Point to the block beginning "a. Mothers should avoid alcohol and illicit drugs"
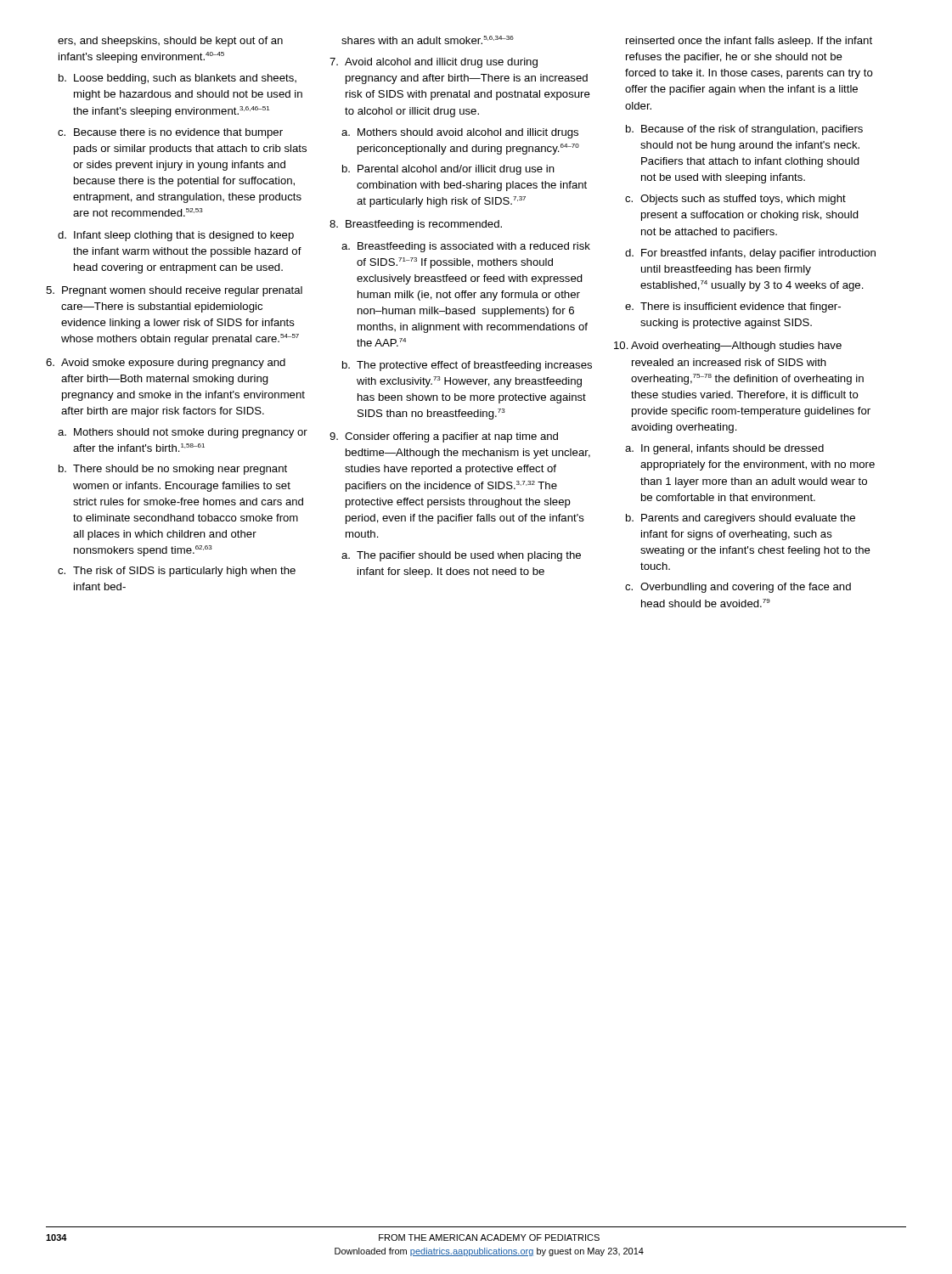 (467, 140)
